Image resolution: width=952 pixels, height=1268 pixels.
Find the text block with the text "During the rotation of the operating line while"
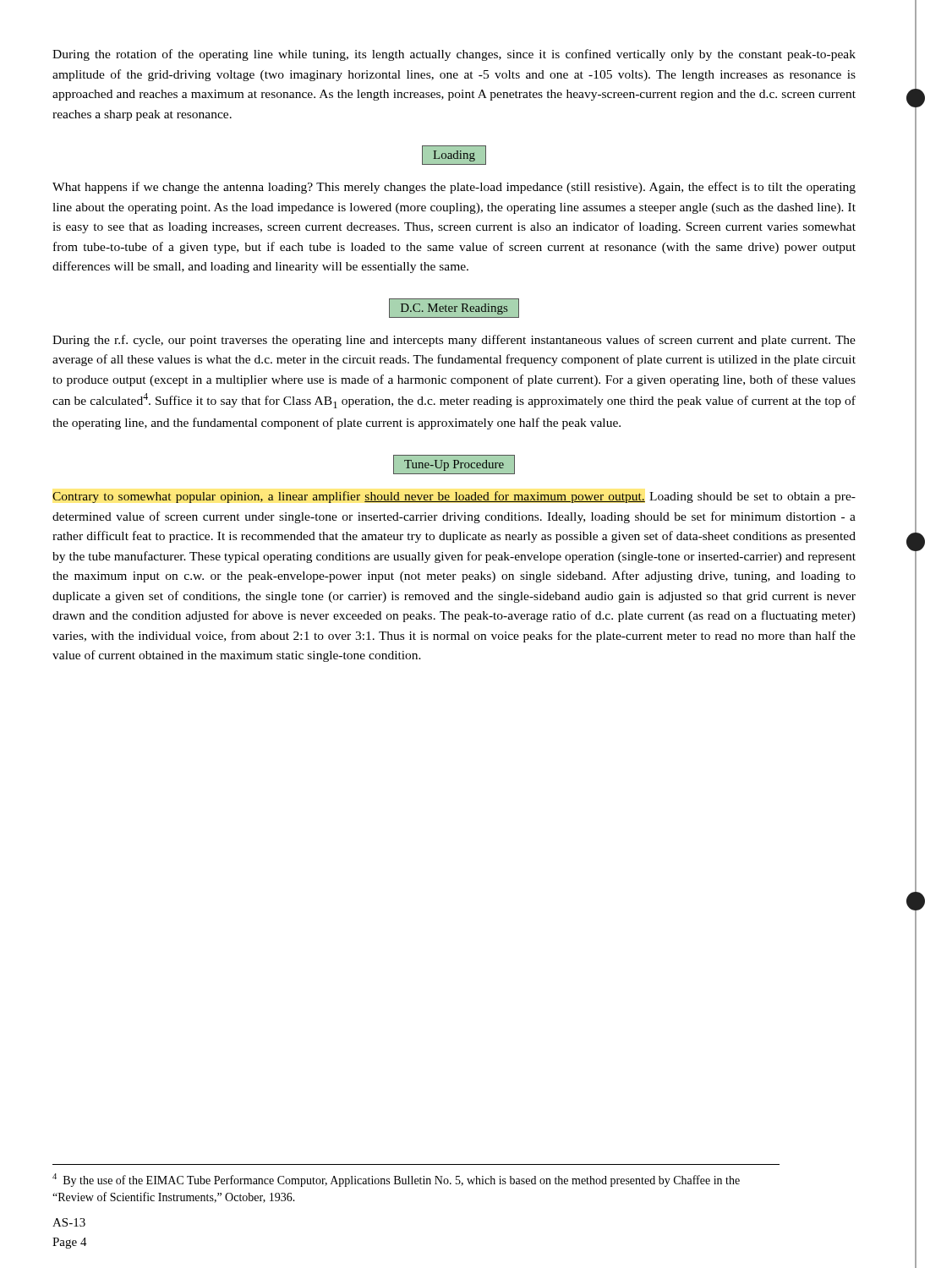[x=454, y=84]
